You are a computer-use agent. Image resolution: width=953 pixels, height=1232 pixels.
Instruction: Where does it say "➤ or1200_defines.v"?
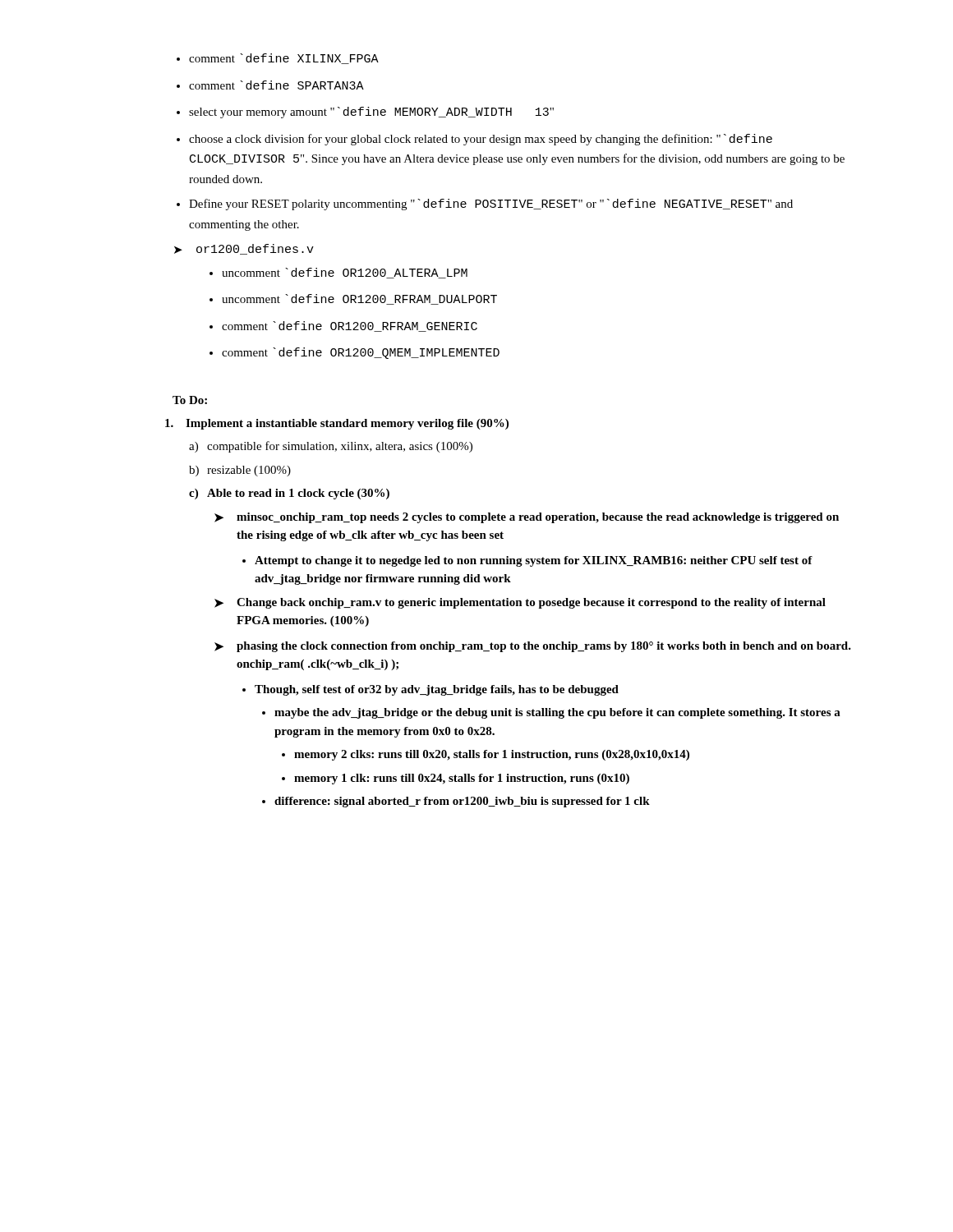tap(258, 249)
